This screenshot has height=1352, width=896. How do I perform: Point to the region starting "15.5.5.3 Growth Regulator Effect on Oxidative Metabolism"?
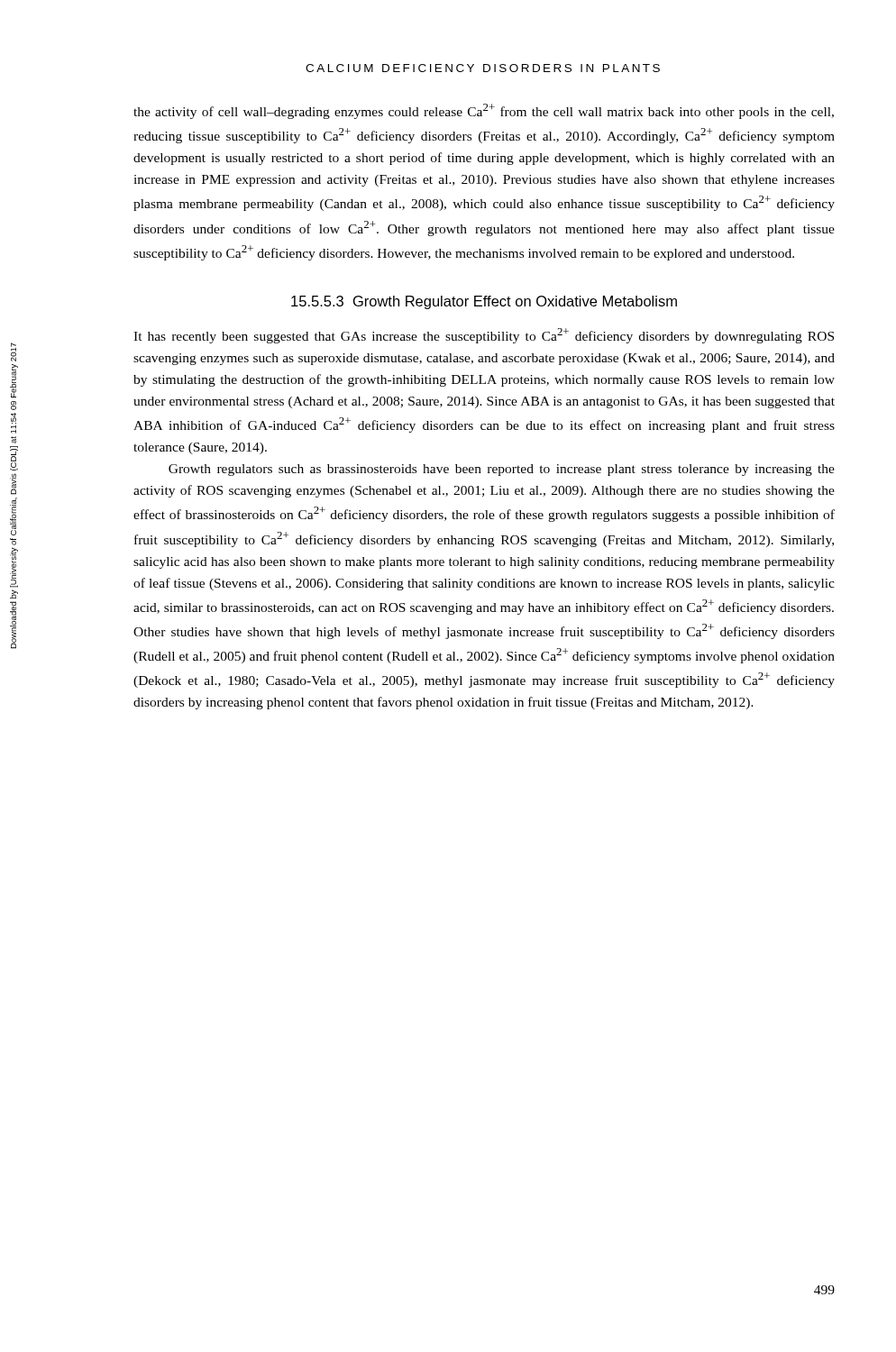[x=484, y=301]
